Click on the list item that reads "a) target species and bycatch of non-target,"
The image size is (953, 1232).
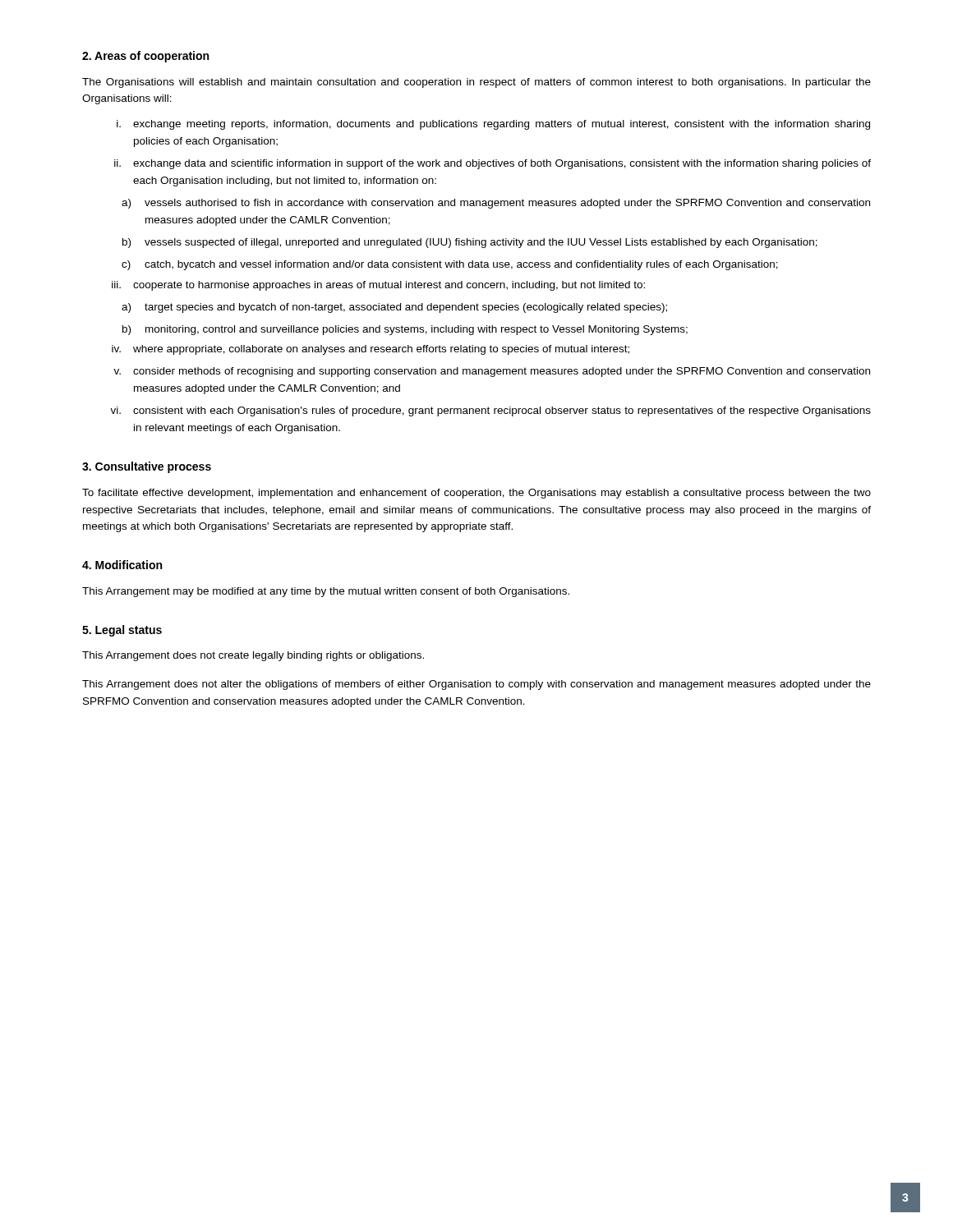click(x=476, y=307)
